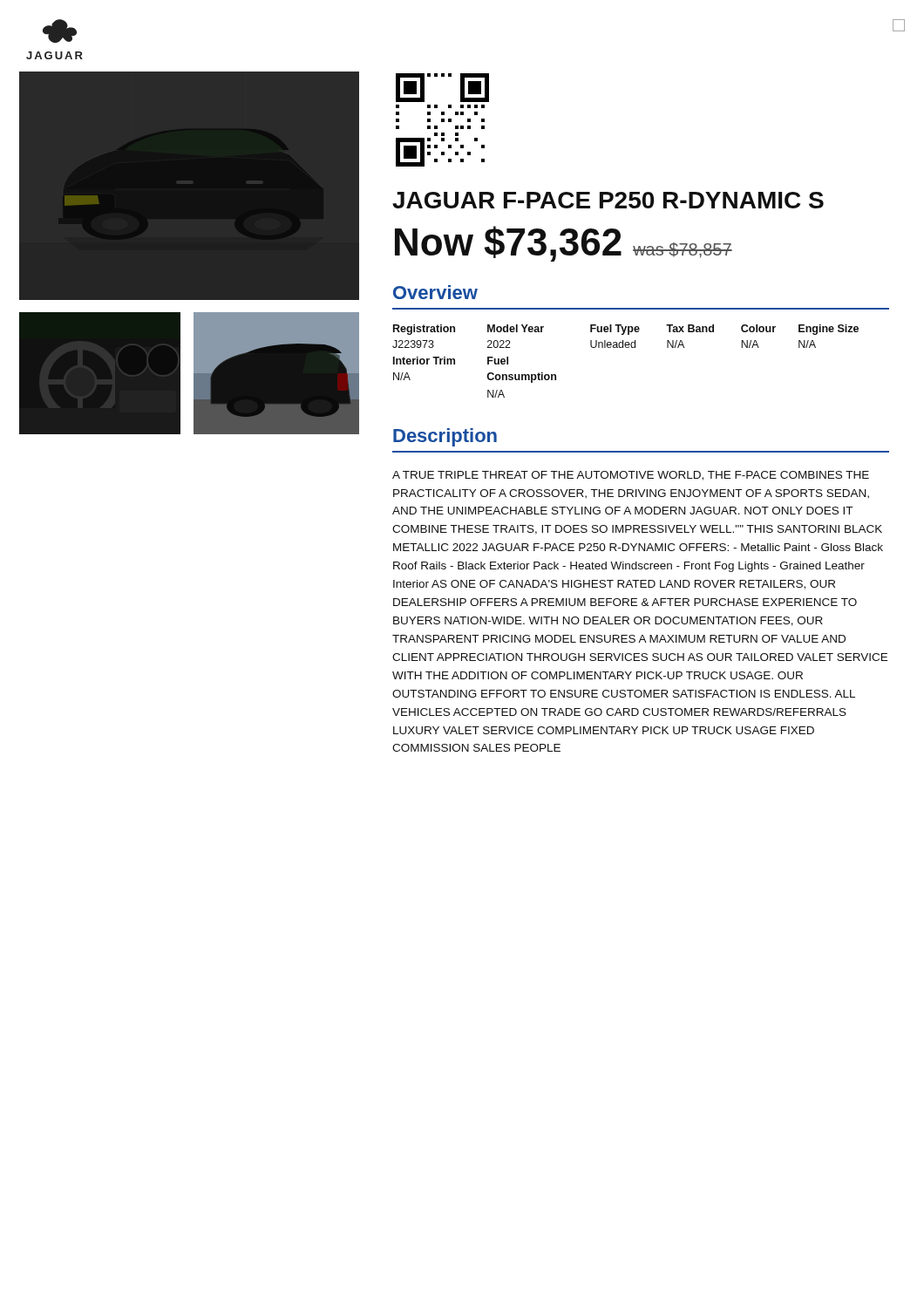Image resolution: width=924 pixels, height=1308 pixels.
Task: Where is the passage that starts "A TRUE TRIPLE THREAT OF THE"?
Action: pyautogui.click(x=640, y=611)
